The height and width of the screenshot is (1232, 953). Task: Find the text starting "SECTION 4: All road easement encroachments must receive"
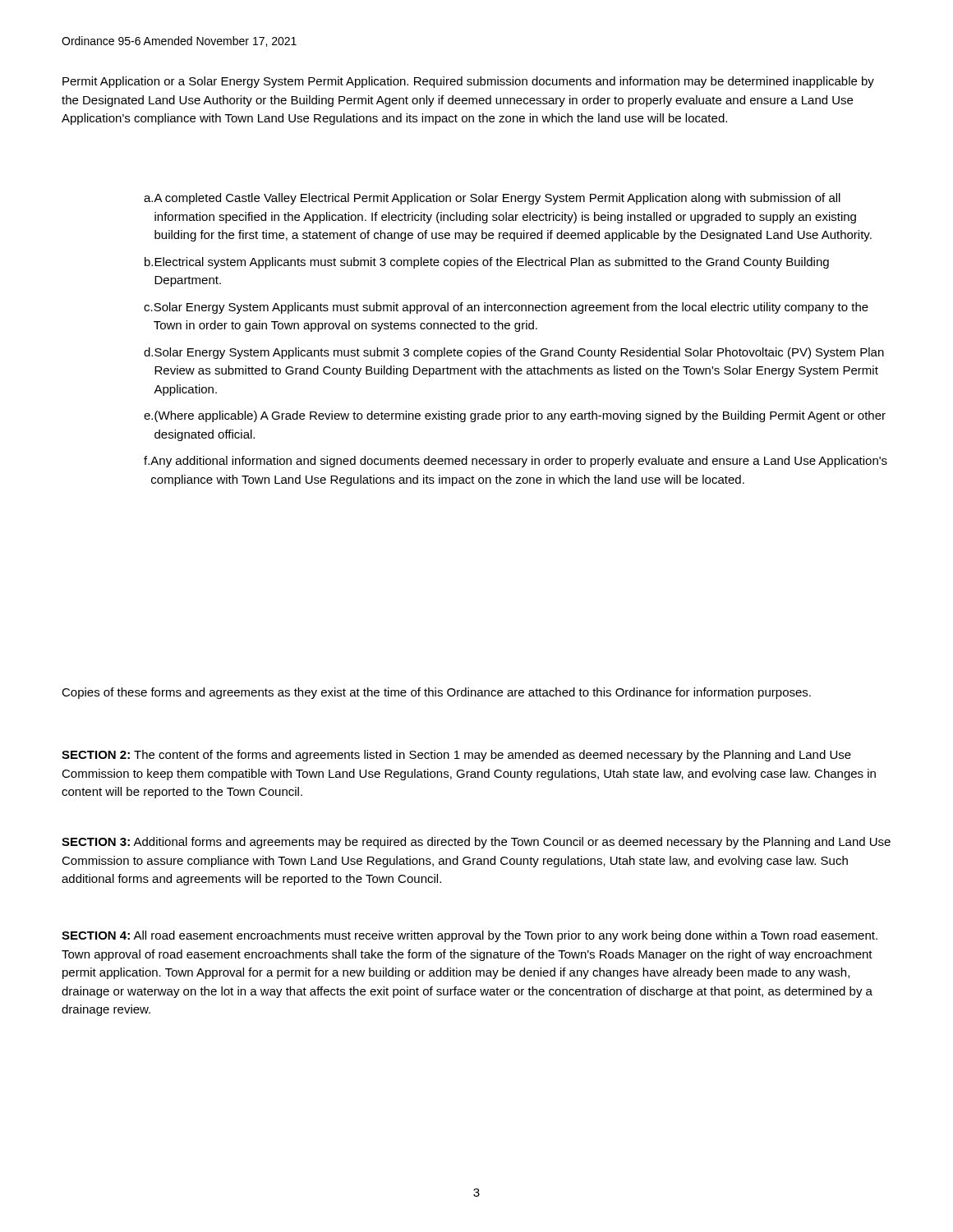tap(470, 972)
